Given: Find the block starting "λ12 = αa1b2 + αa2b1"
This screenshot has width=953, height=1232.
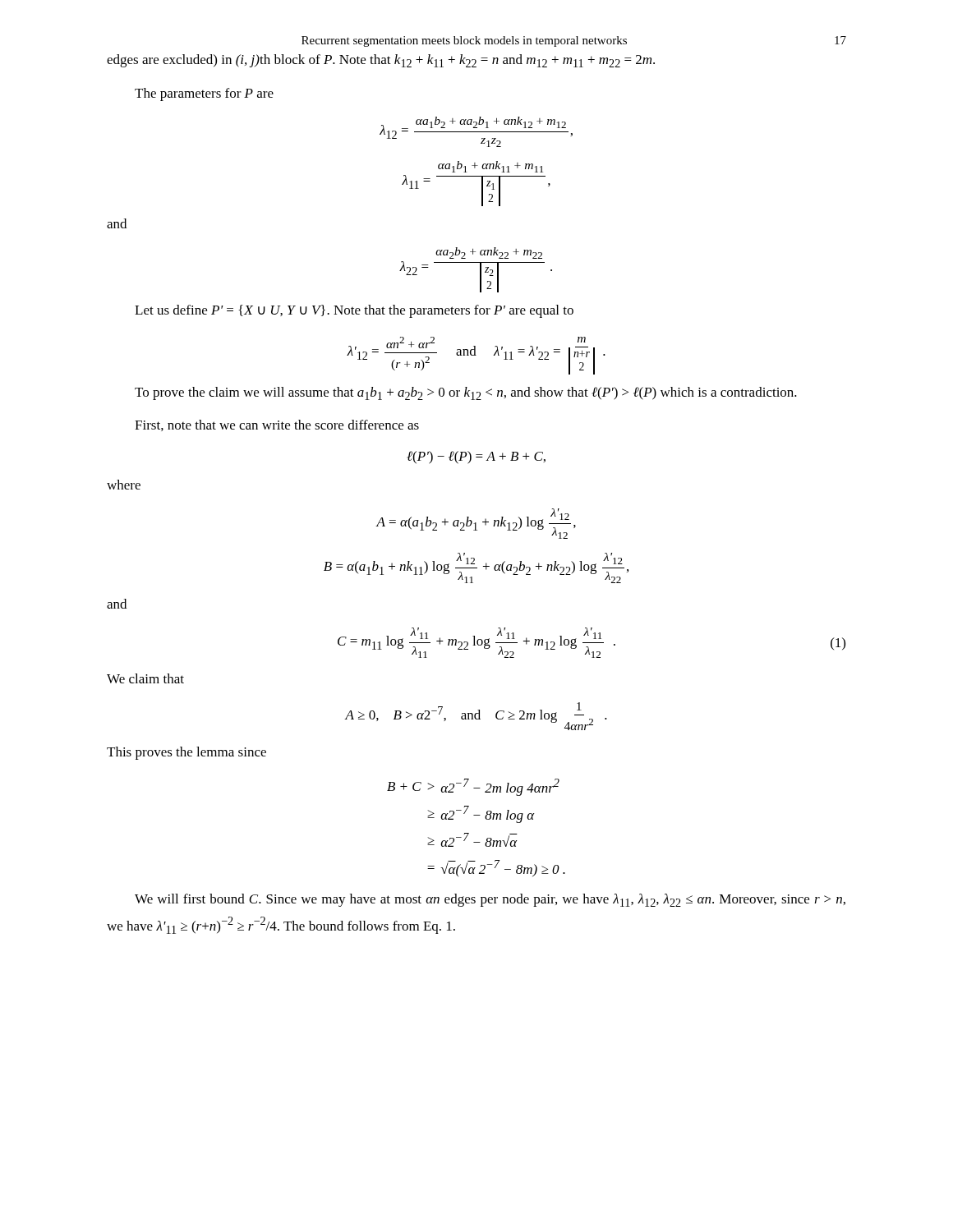Looking at the screenshot, I should point(476,132).
